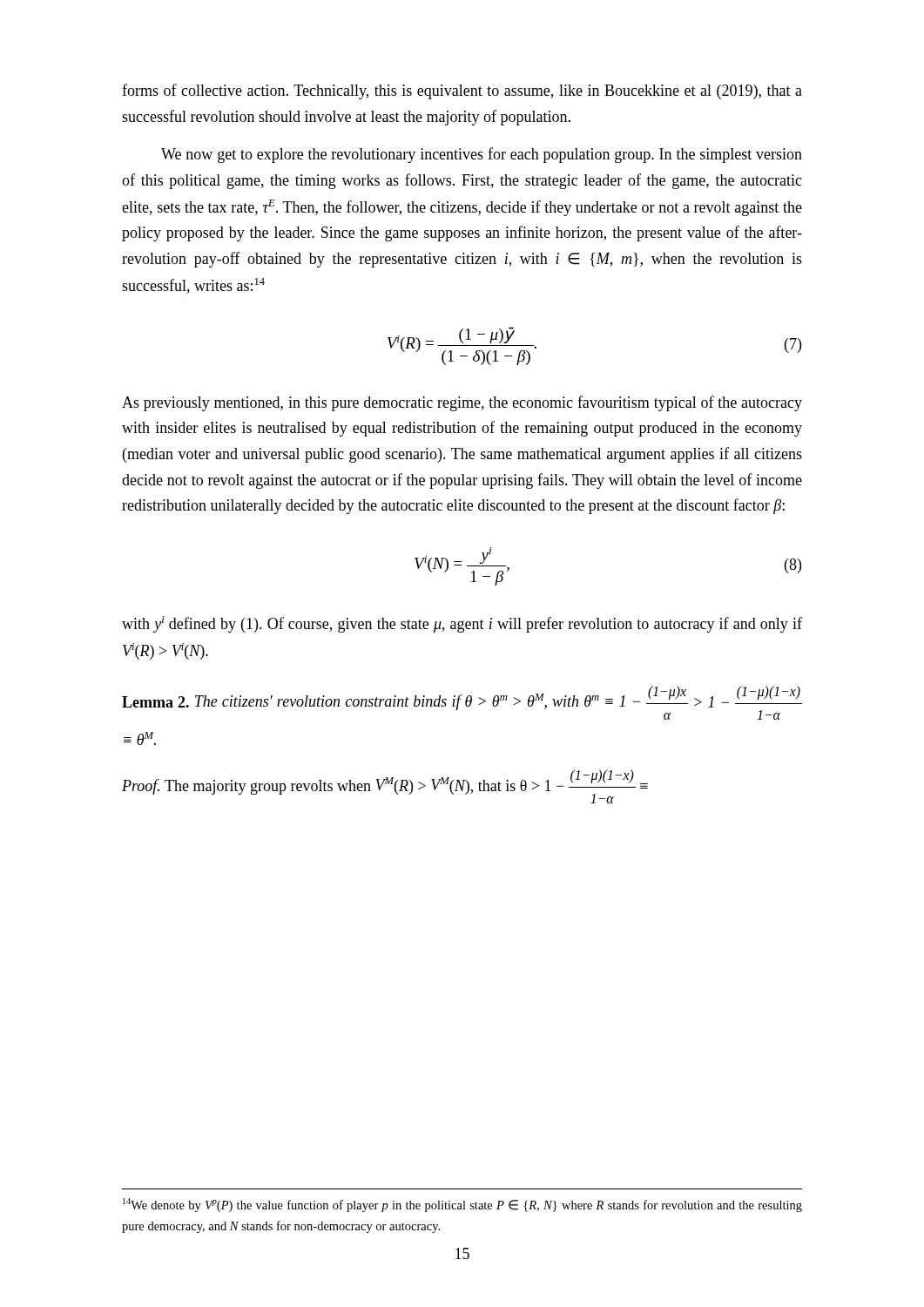Select the text block that says "with yi defined by (1). Of"

(x=462, y=638)
